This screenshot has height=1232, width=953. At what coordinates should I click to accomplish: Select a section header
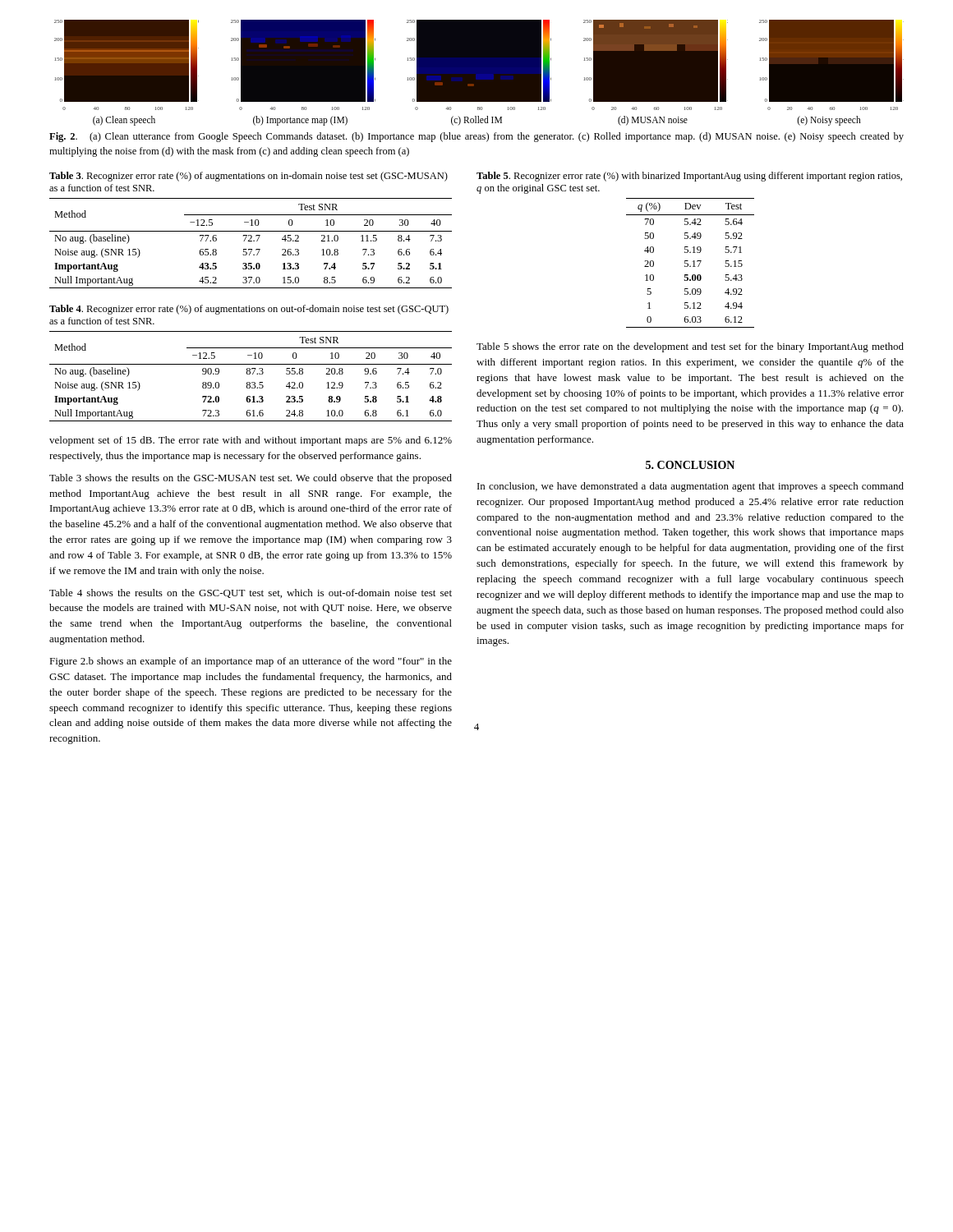coord(690,465)
